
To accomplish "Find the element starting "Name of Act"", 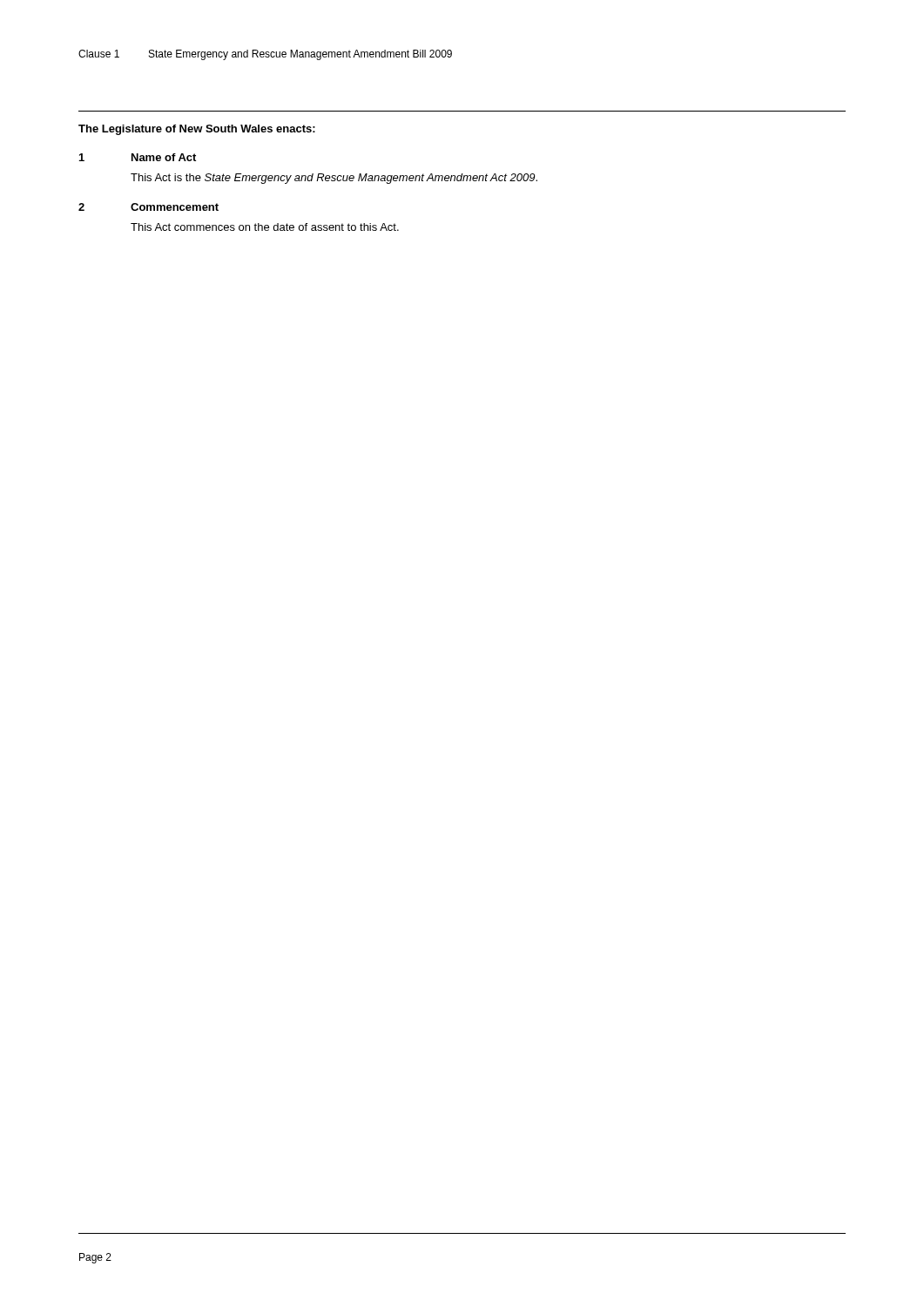I will tap(163, 157).
